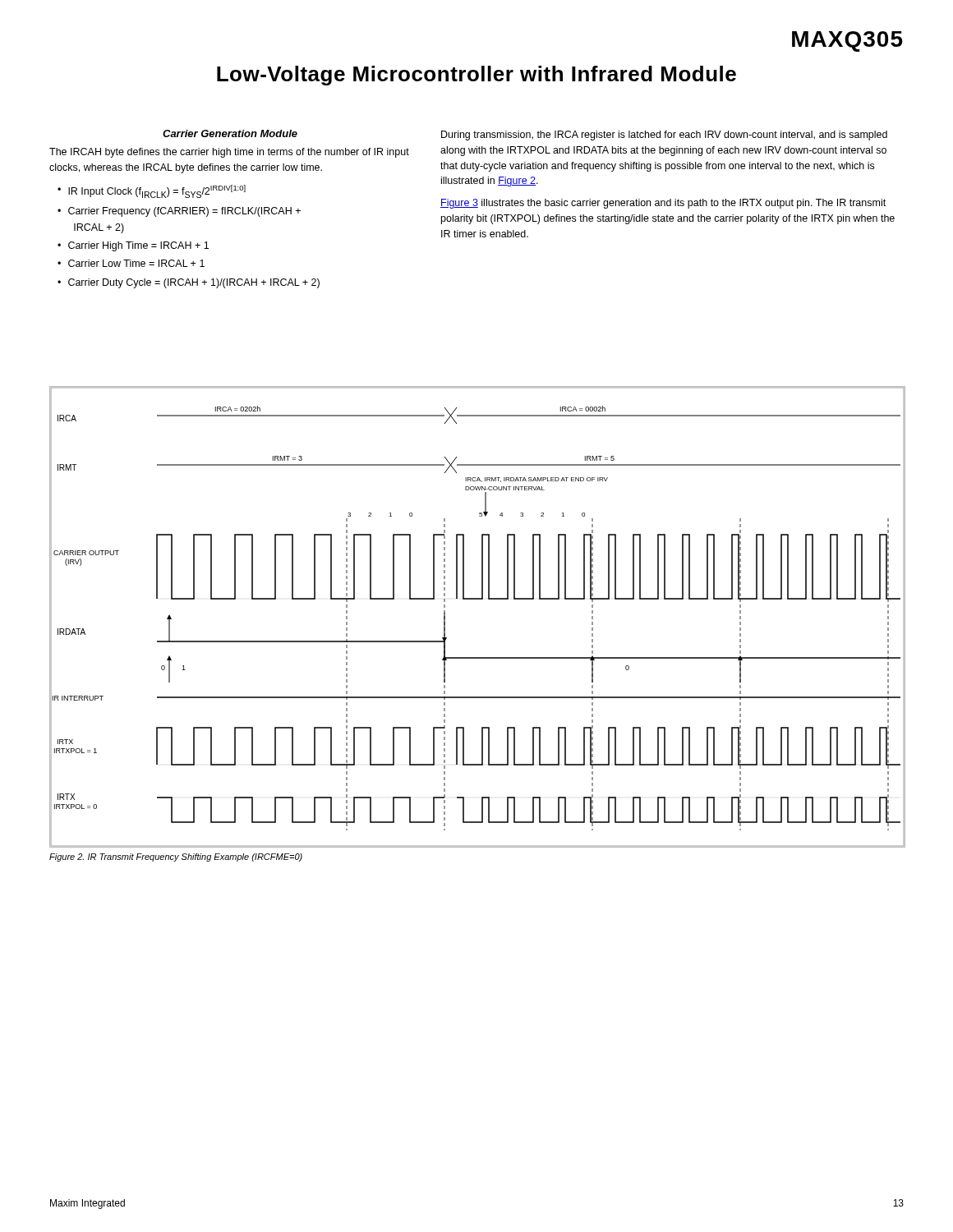Select a caption
This screenshot has height=1232, width=953.
[x=176, y=857]
